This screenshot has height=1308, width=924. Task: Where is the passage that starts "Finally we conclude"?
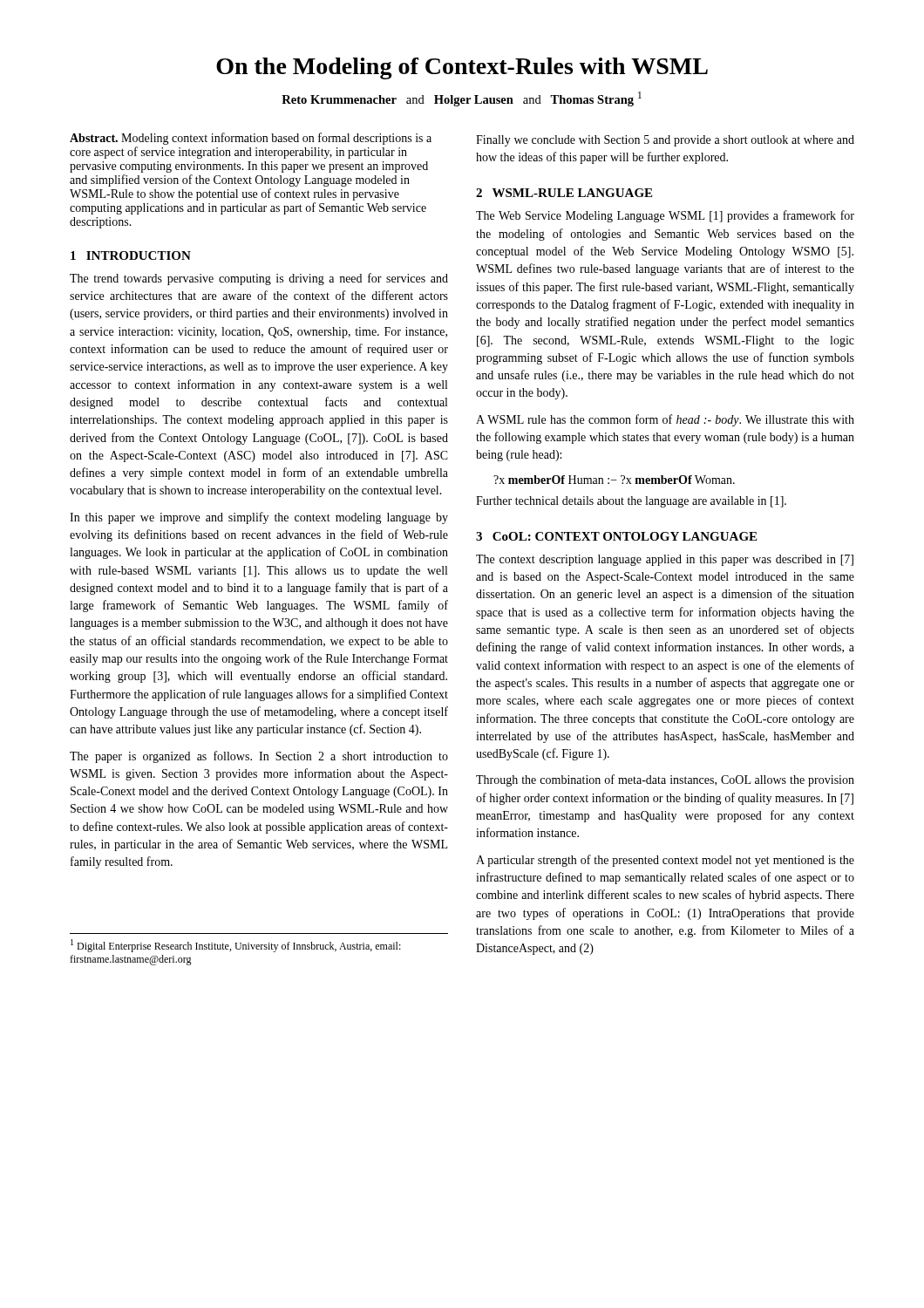click(x=665, y=149)
